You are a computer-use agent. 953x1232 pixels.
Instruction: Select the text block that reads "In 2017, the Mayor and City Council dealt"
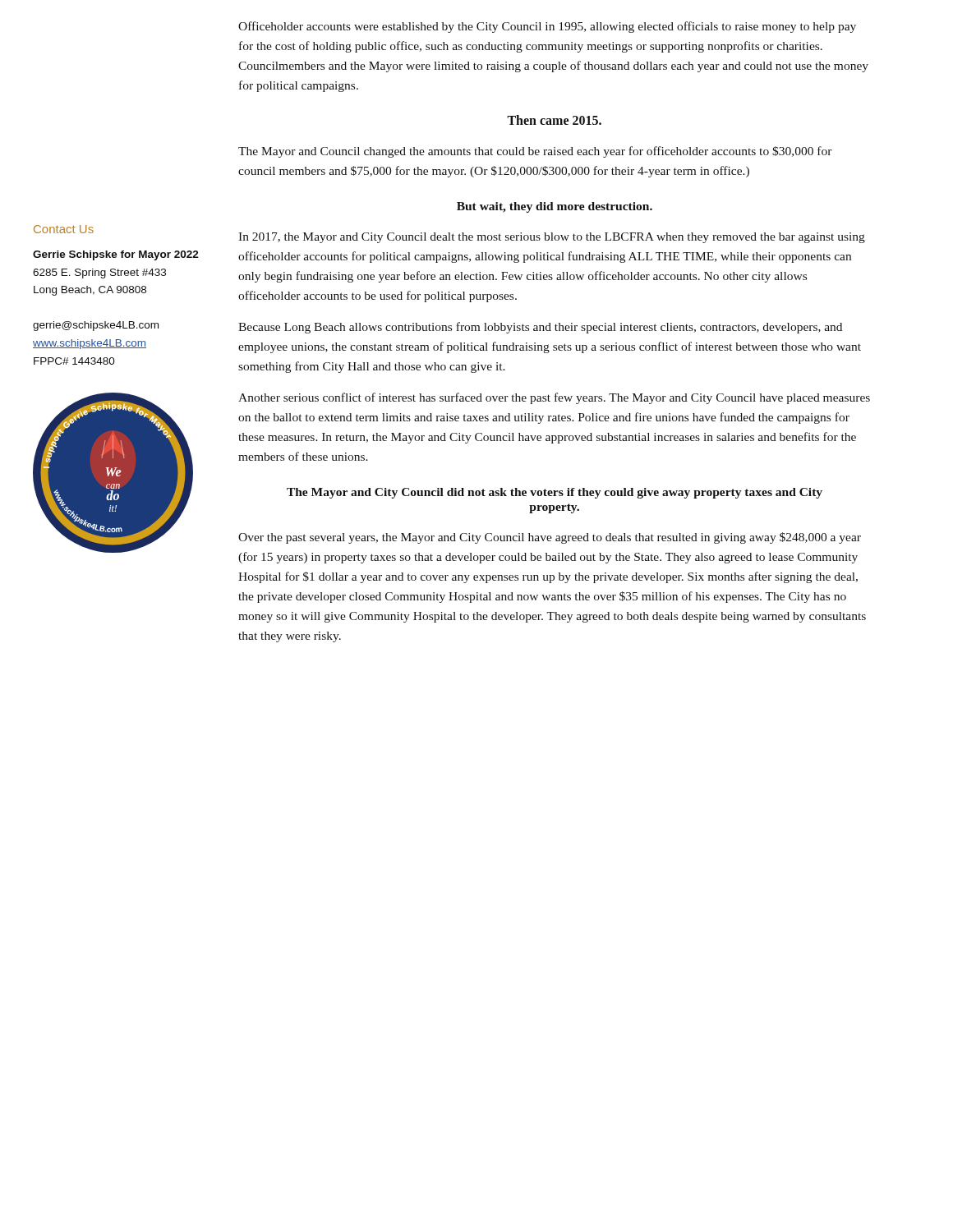[555, 266]
